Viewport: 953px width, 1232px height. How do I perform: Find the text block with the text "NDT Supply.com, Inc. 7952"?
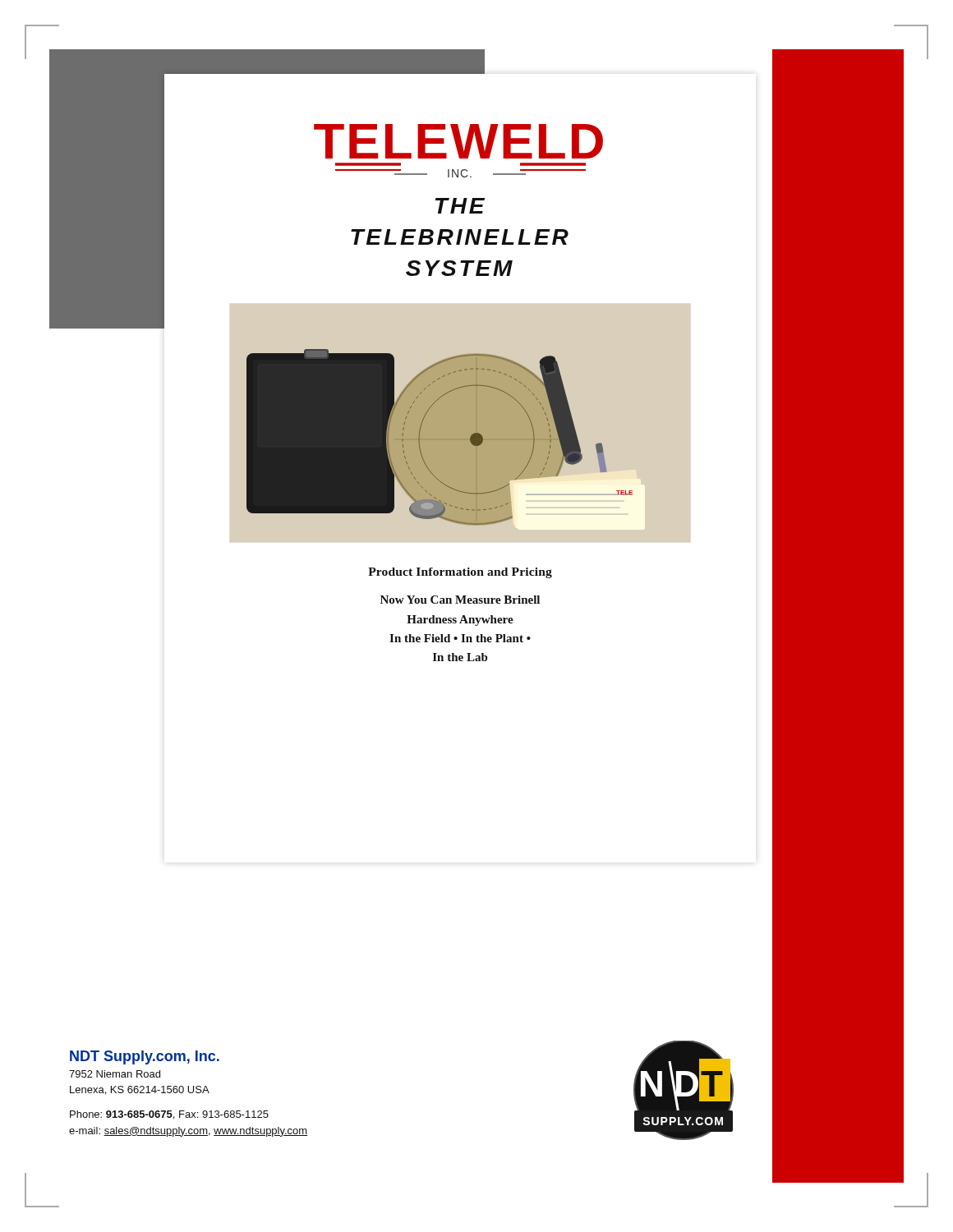(x=145, y=1057)
